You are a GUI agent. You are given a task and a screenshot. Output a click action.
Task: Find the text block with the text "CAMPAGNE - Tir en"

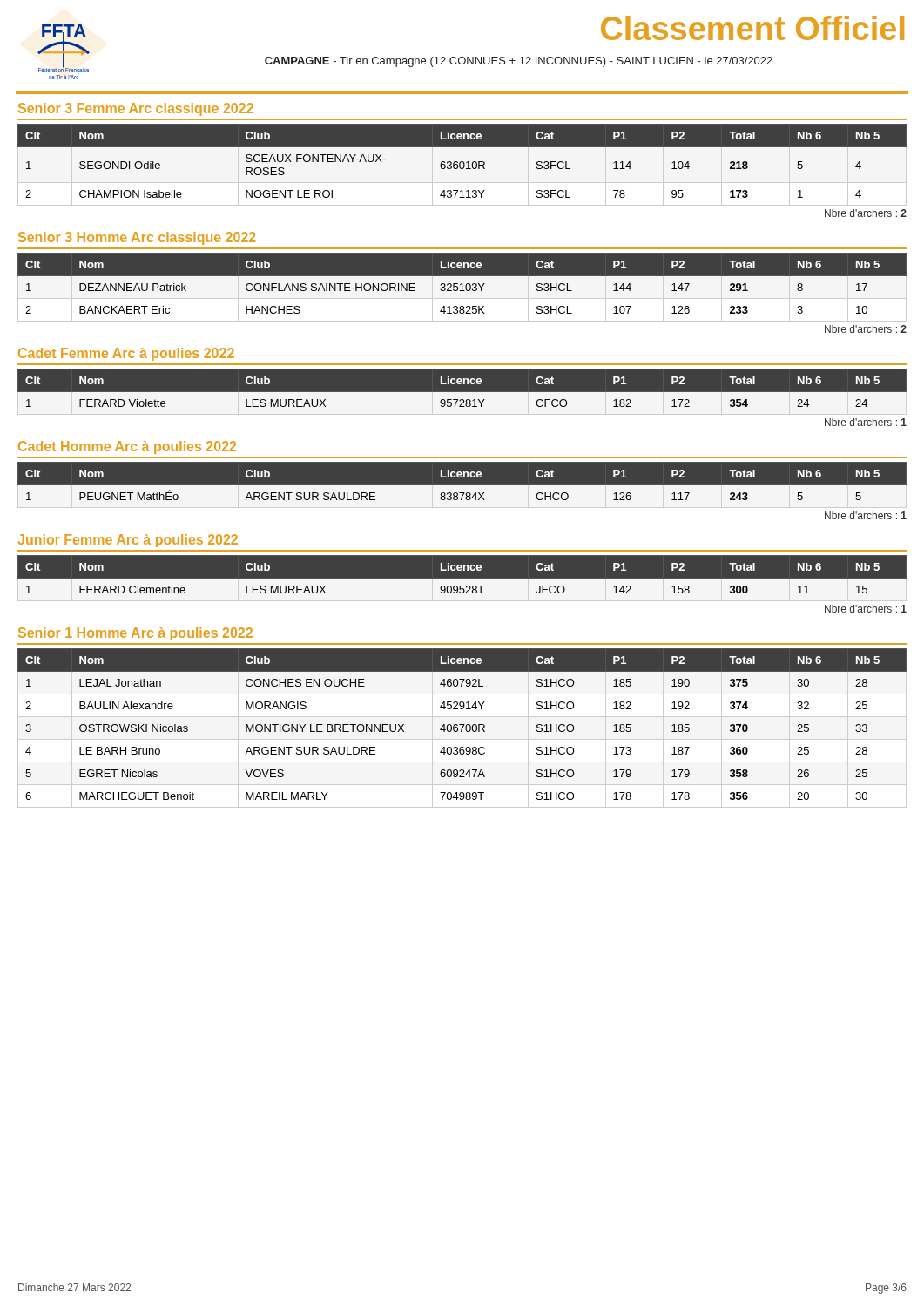pos(519,61)
